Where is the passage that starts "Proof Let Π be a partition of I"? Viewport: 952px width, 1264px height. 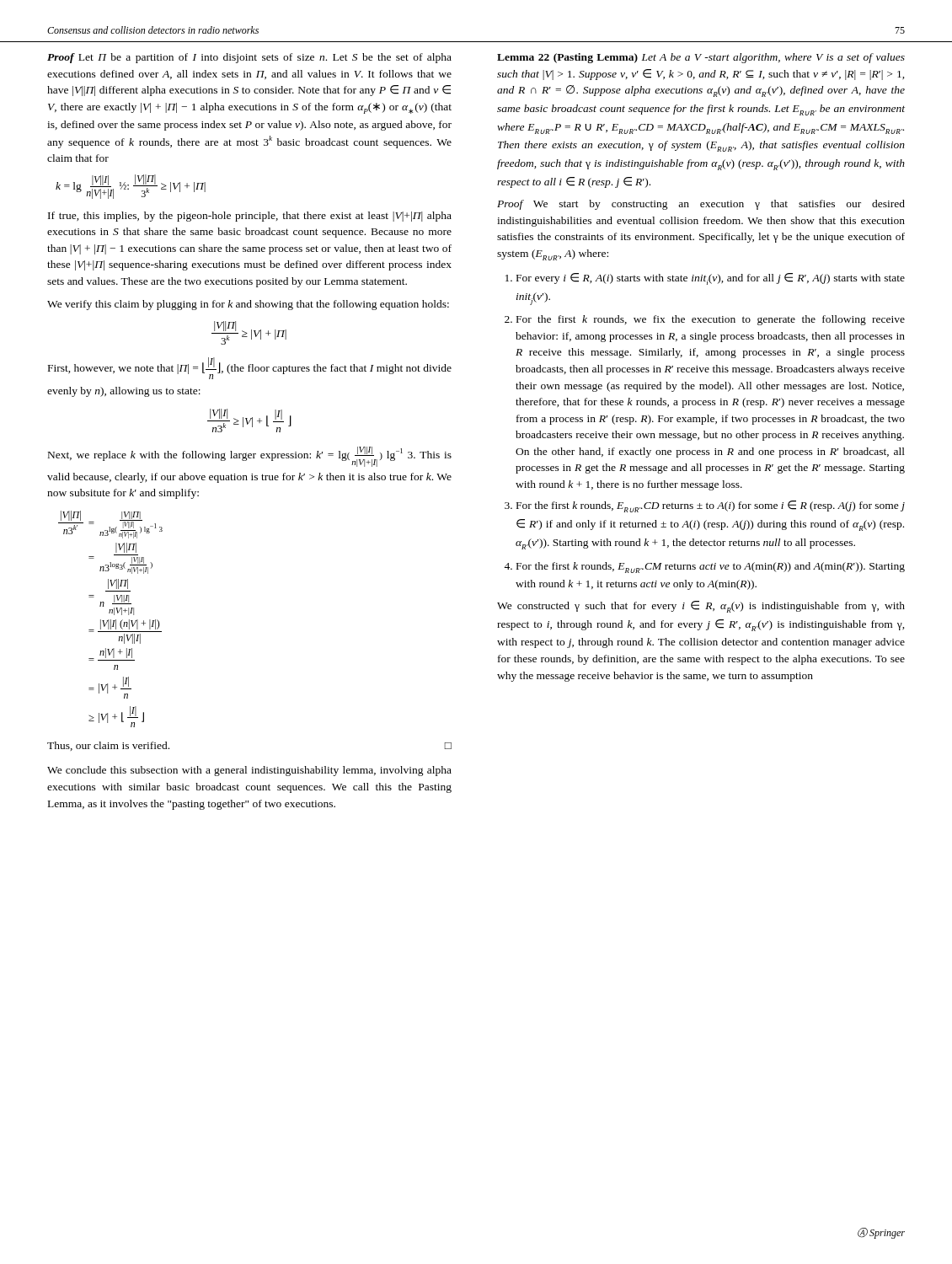[249, 58]
